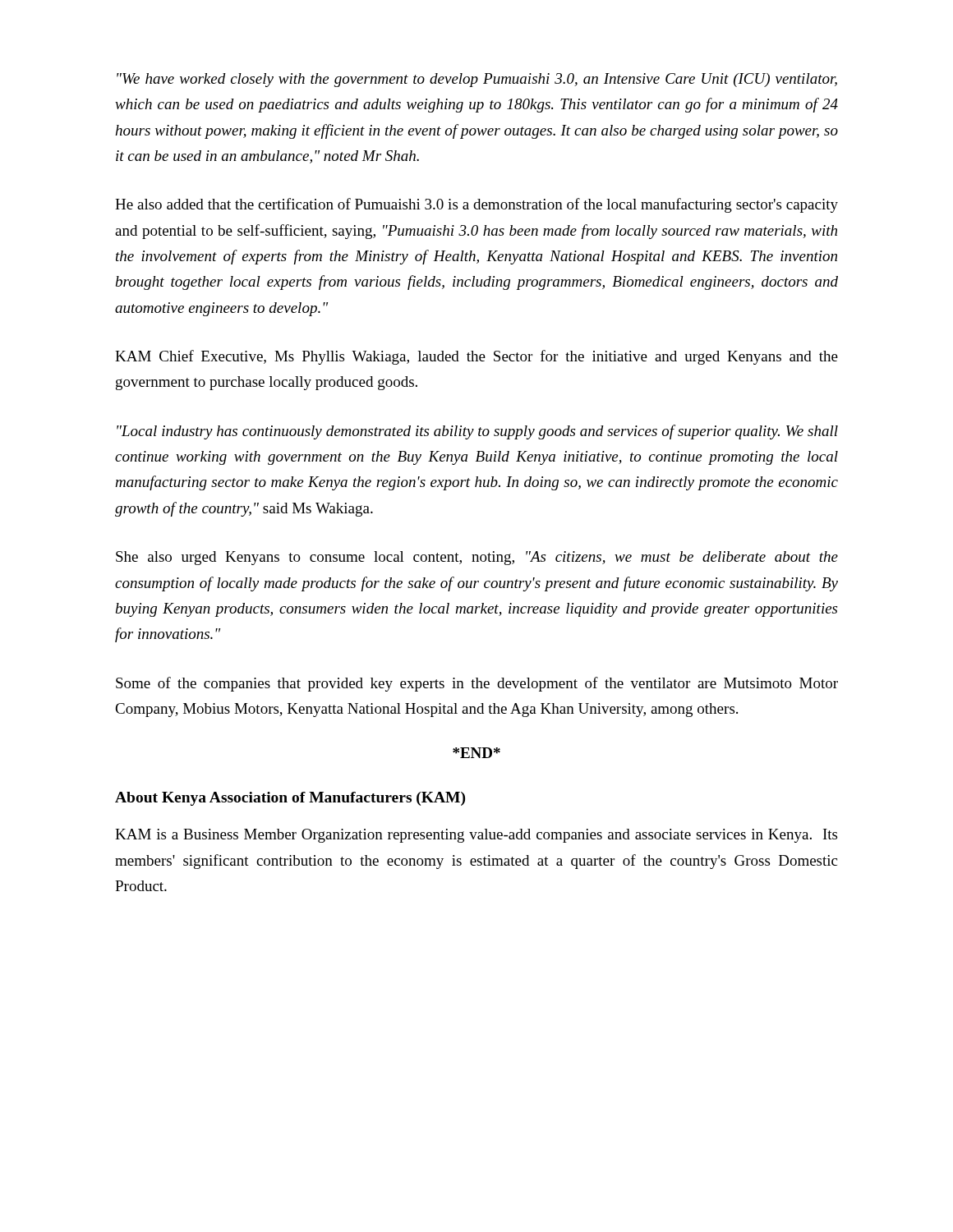Where is the passage that starts "He also added that"?

pyautogui.click(x=476, y=256)
